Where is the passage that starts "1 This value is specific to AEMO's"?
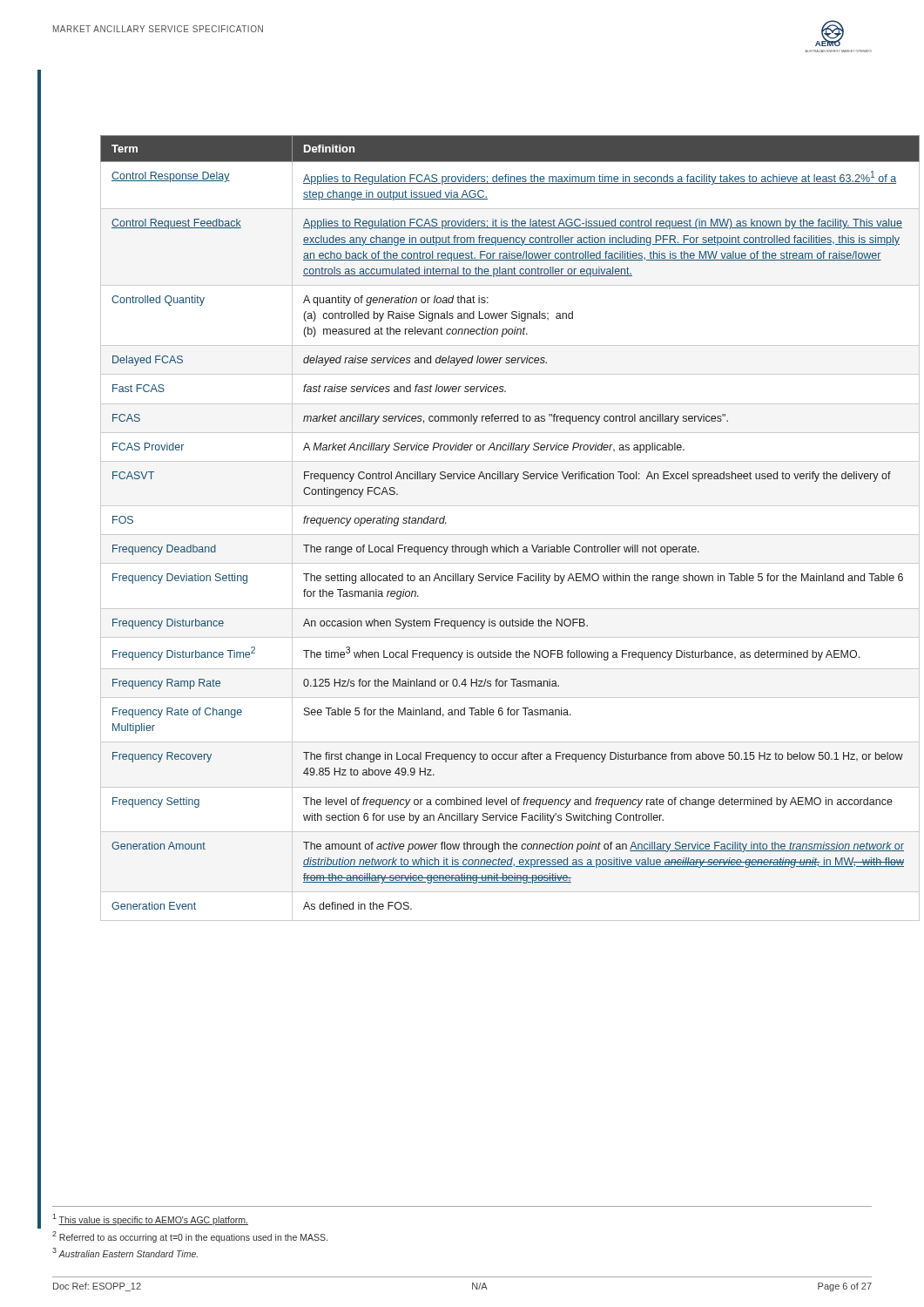Image resolution: width=924 pixels, height=1307 pixels. (150, 1219)
